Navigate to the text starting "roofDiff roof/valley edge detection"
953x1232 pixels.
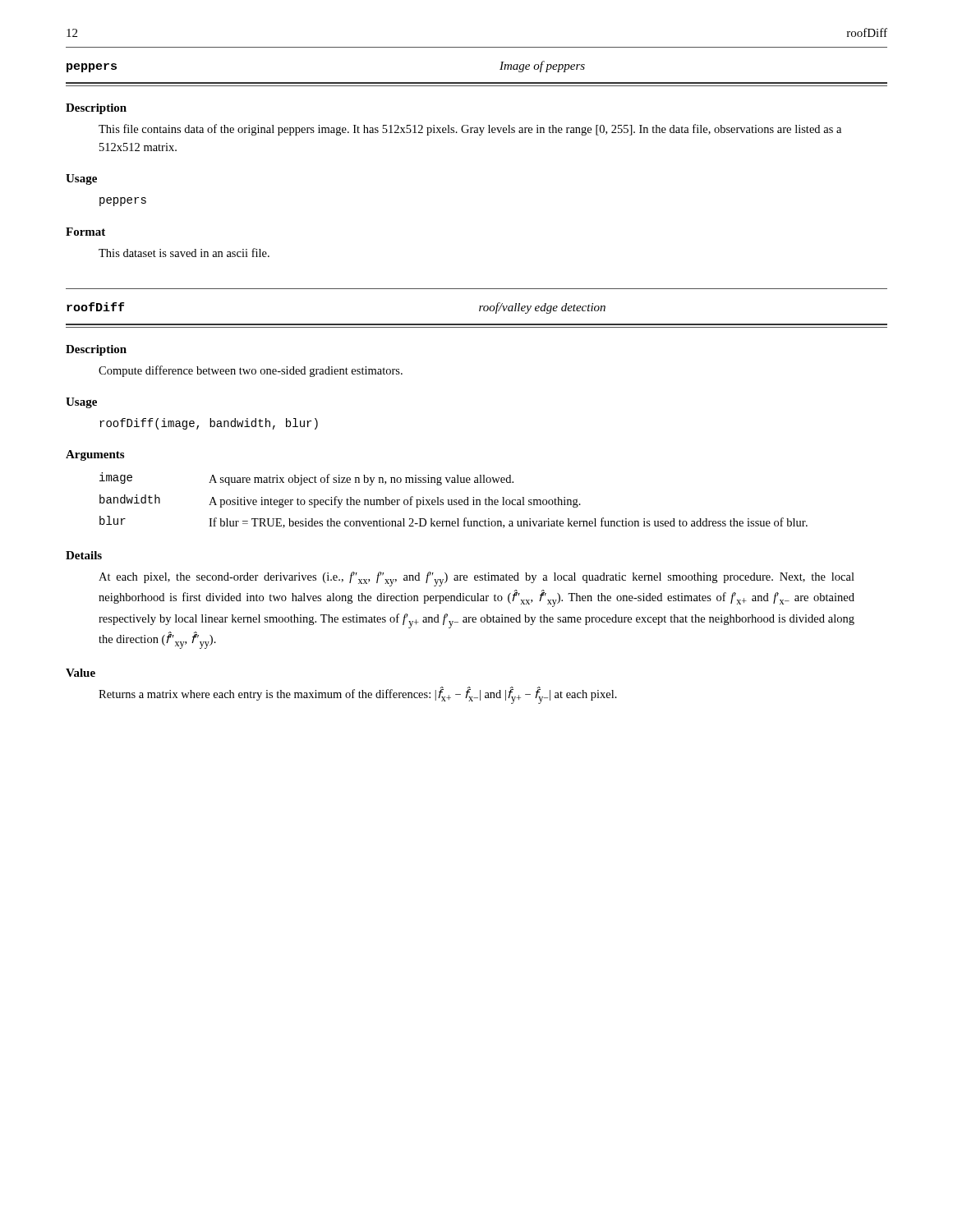click(x=476, y=308)
